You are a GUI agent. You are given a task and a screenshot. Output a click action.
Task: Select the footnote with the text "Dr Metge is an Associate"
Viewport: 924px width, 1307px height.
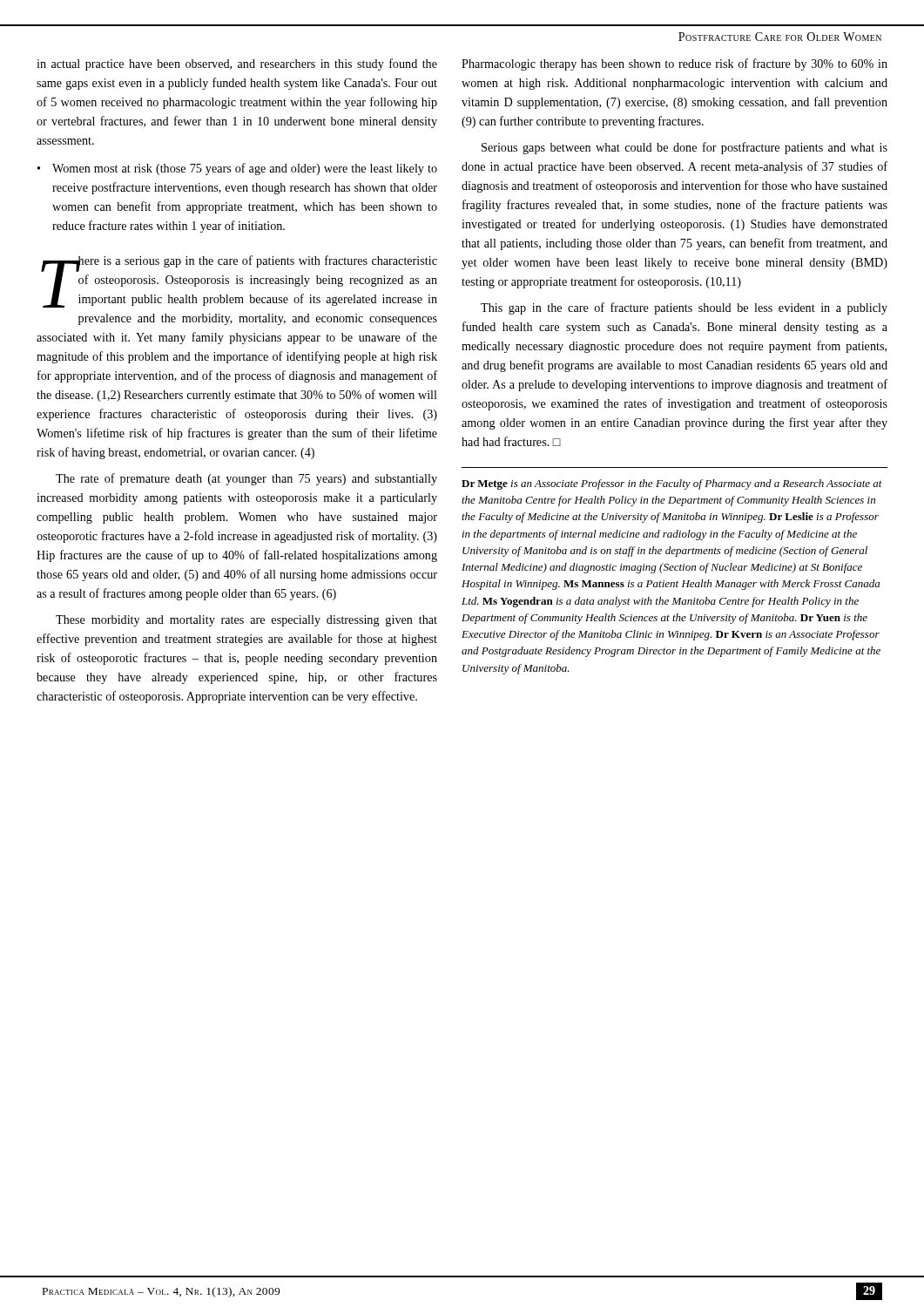click(672, 575)
